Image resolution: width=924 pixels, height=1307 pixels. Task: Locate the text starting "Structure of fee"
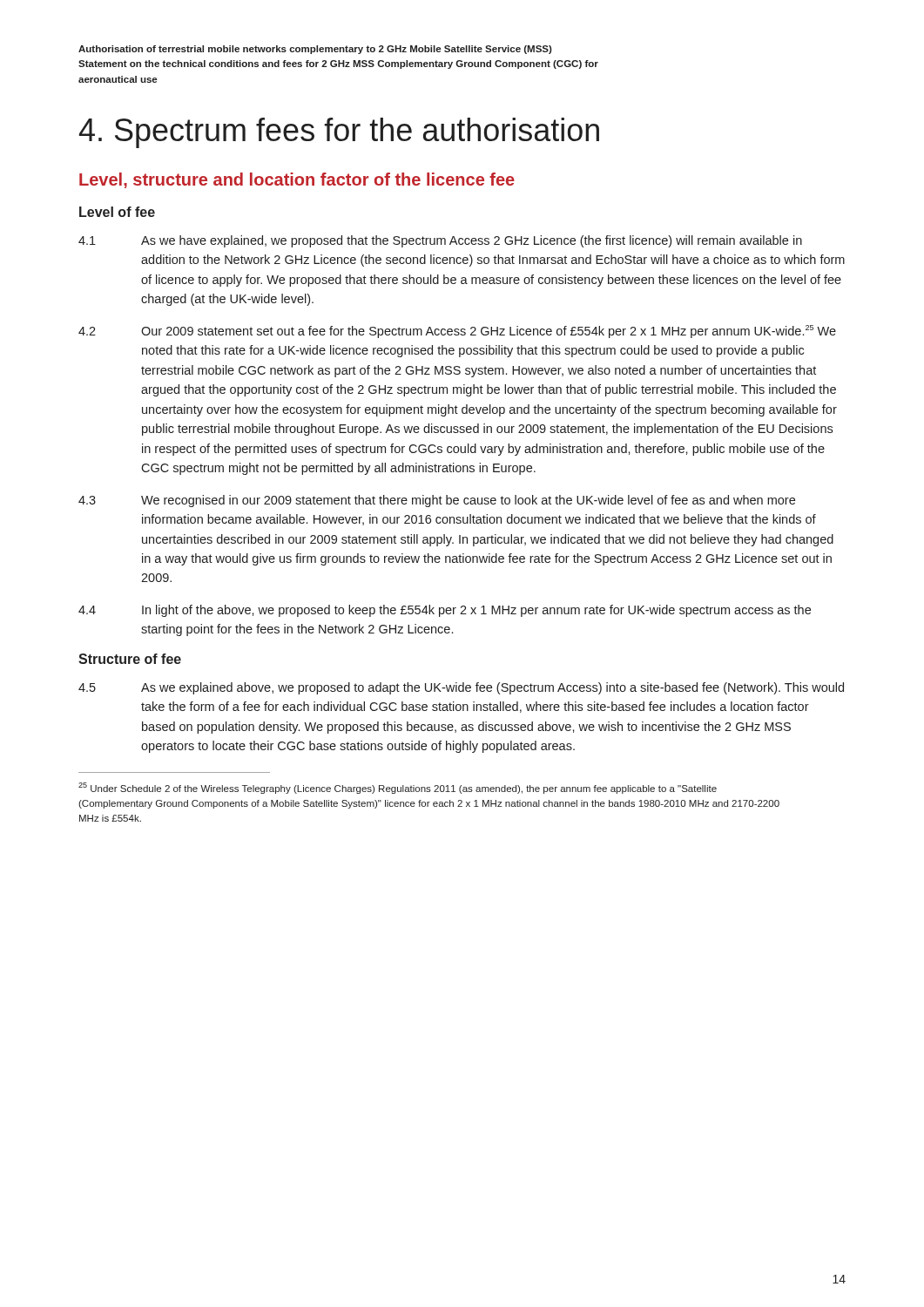pos(130,659)
